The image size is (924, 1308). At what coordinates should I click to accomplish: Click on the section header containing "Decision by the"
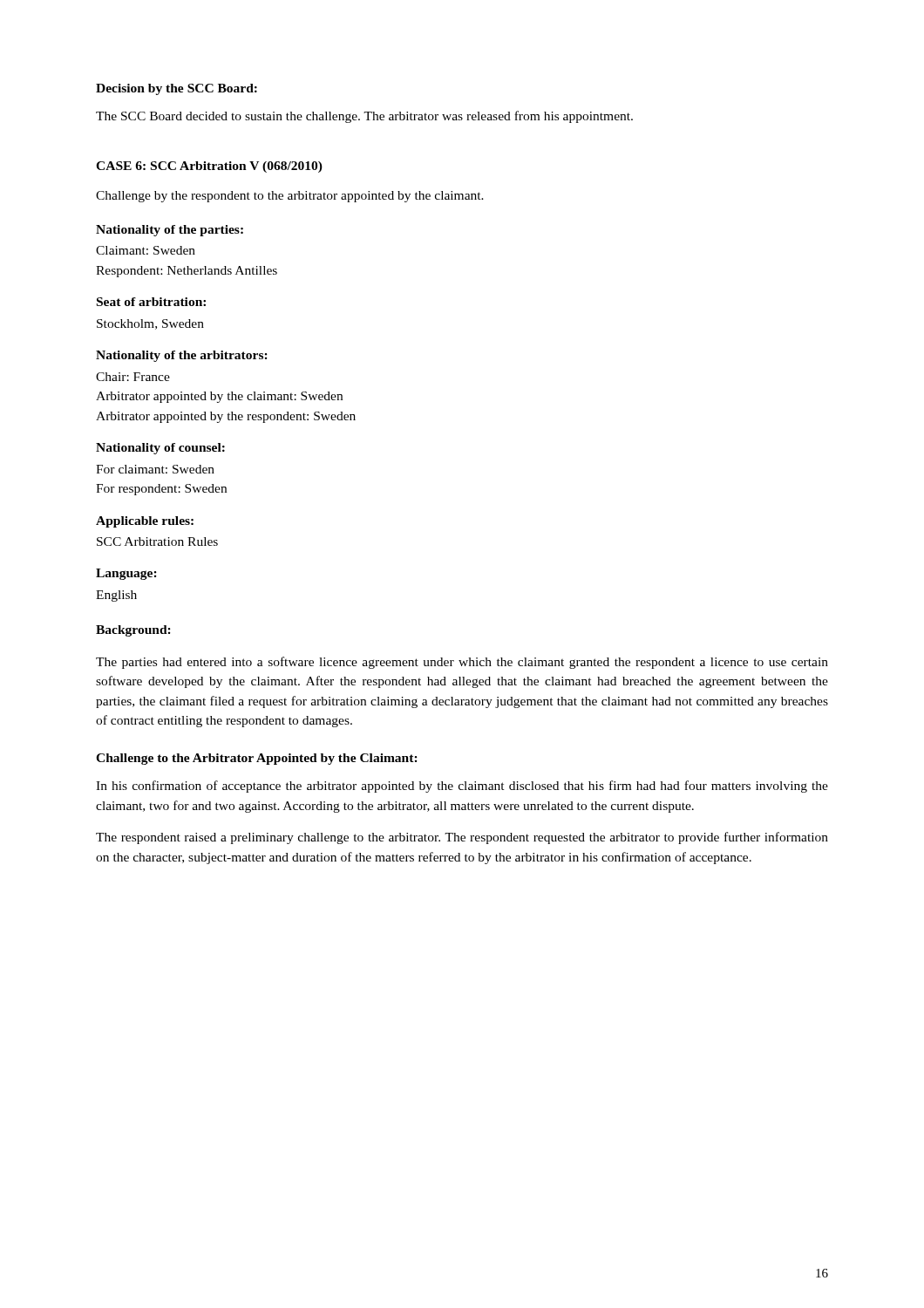[x=177, y=88]
